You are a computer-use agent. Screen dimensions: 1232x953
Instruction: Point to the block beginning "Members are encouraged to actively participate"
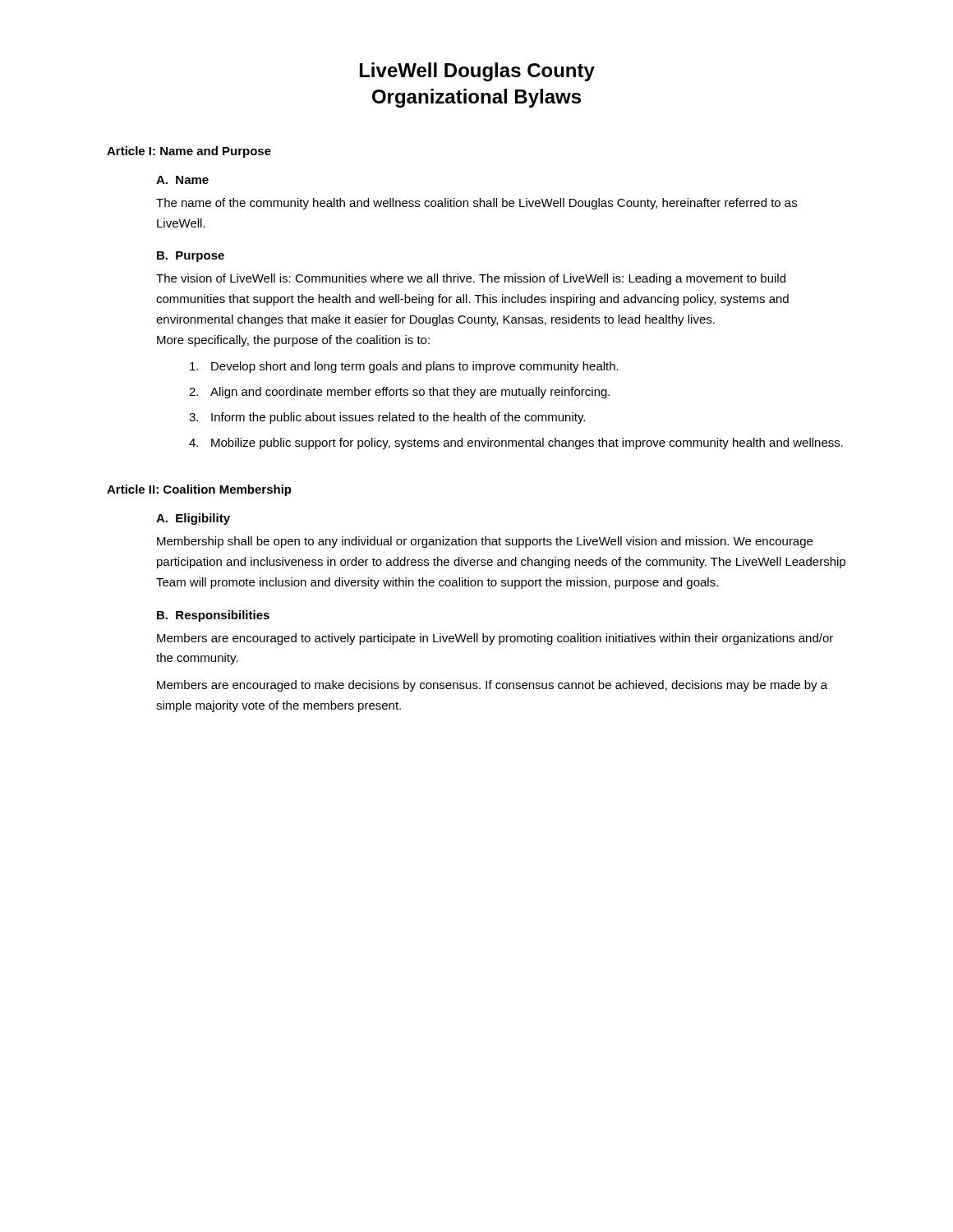point(495,648)
